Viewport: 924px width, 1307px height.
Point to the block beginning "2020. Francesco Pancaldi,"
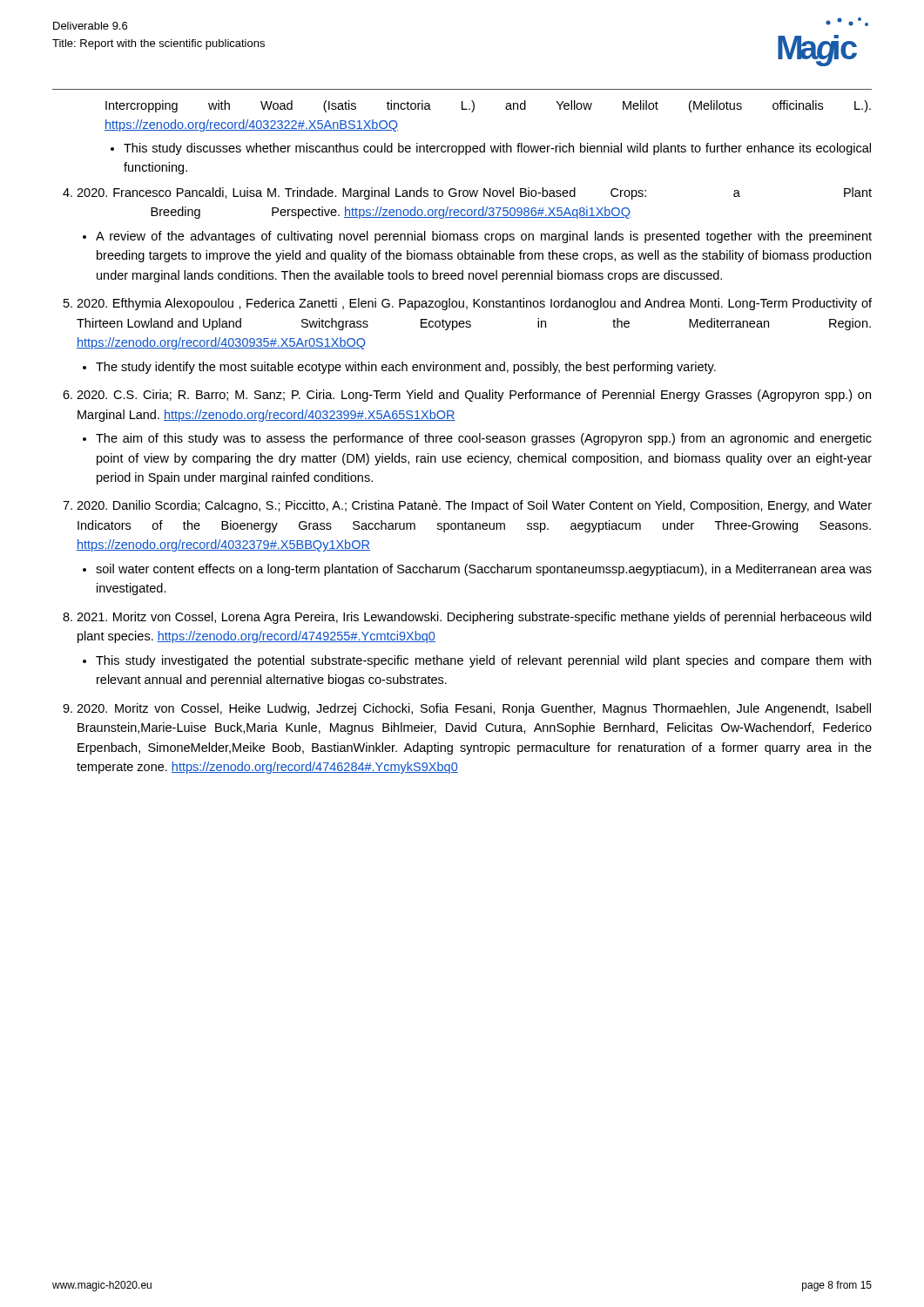click(x=474, y=235)
